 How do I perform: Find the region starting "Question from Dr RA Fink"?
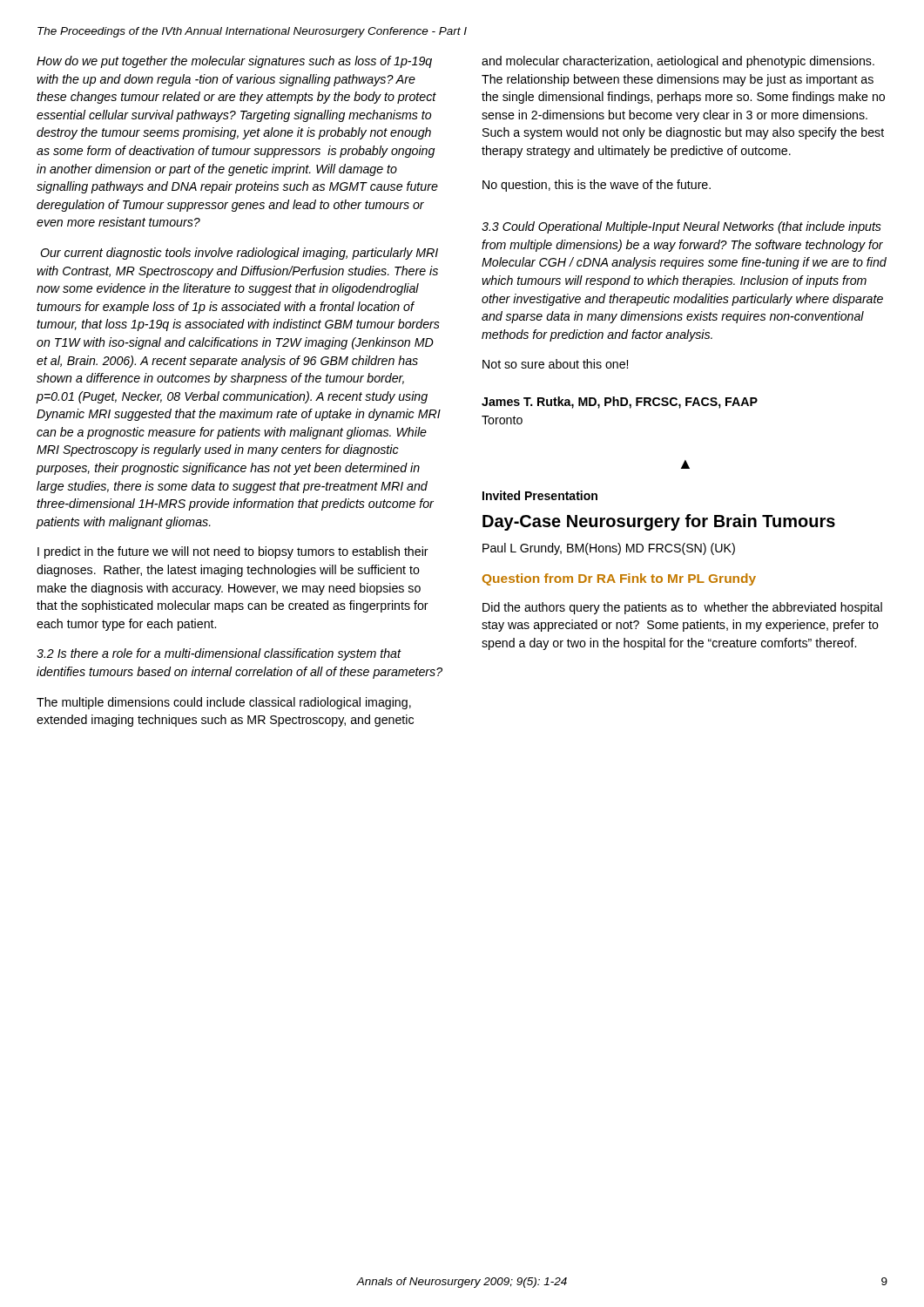click(619, 578)
